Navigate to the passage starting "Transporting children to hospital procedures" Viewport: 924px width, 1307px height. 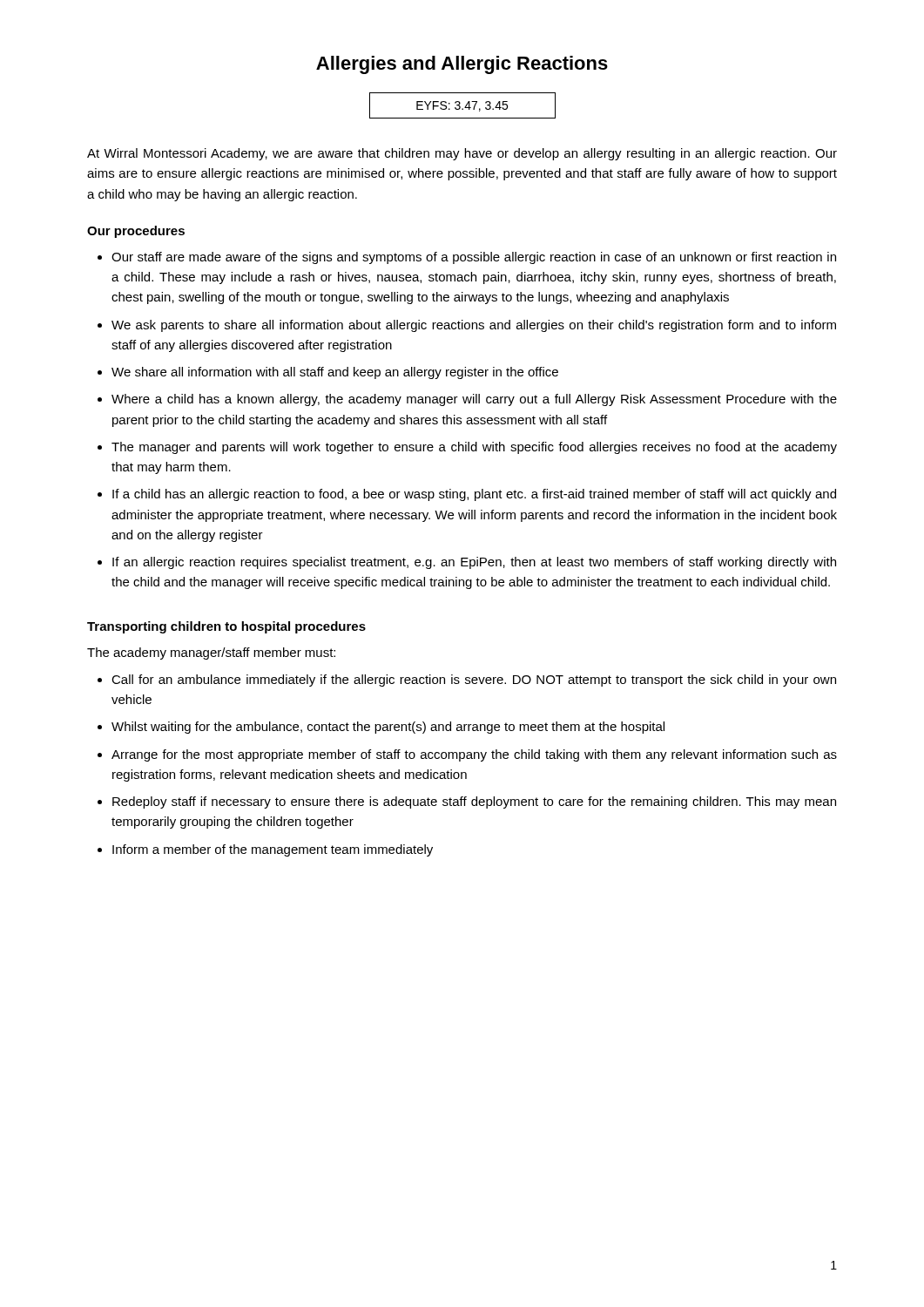coord(226,626)
